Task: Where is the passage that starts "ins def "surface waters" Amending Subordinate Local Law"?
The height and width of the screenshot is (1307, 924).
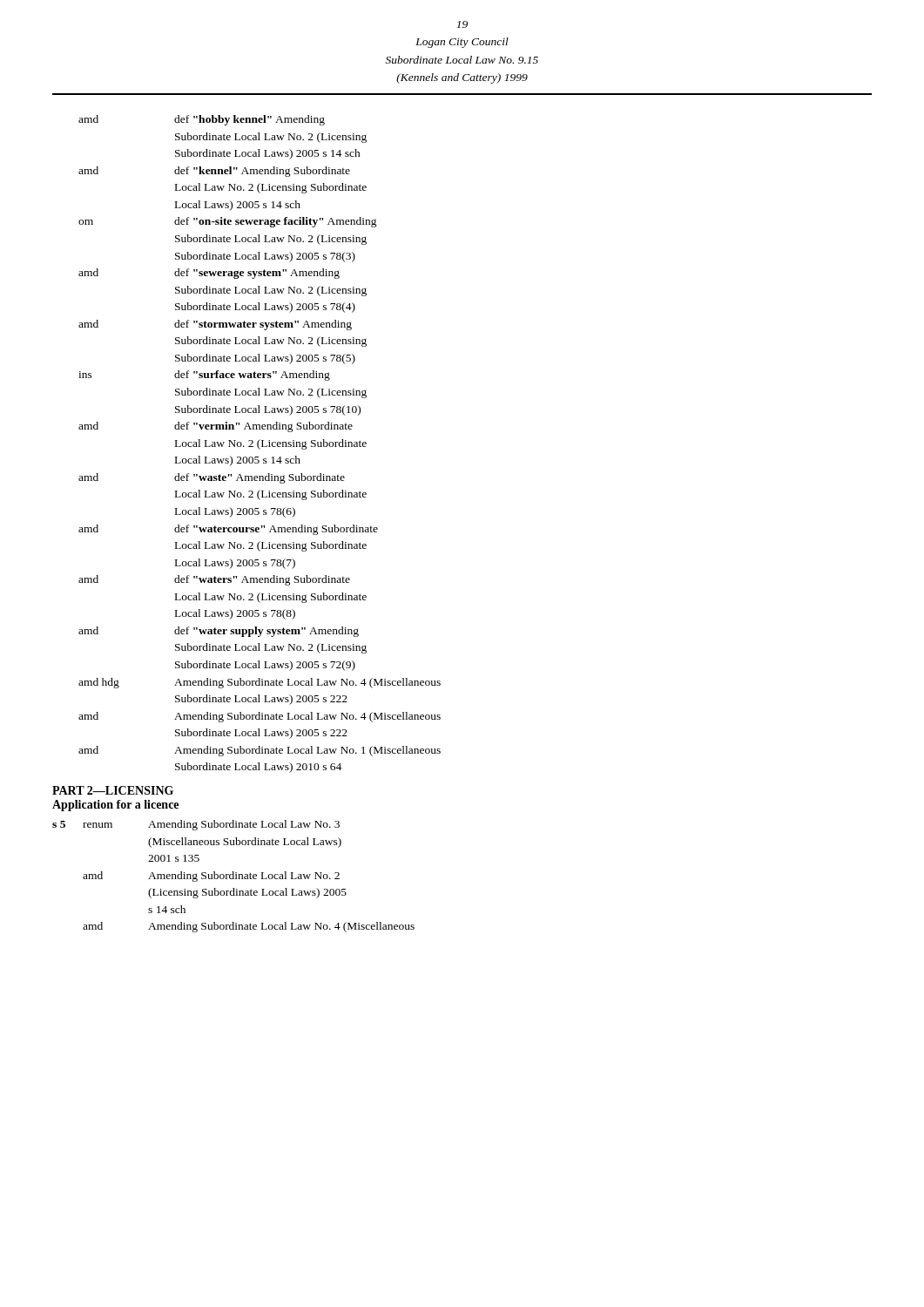Action: 204,376
